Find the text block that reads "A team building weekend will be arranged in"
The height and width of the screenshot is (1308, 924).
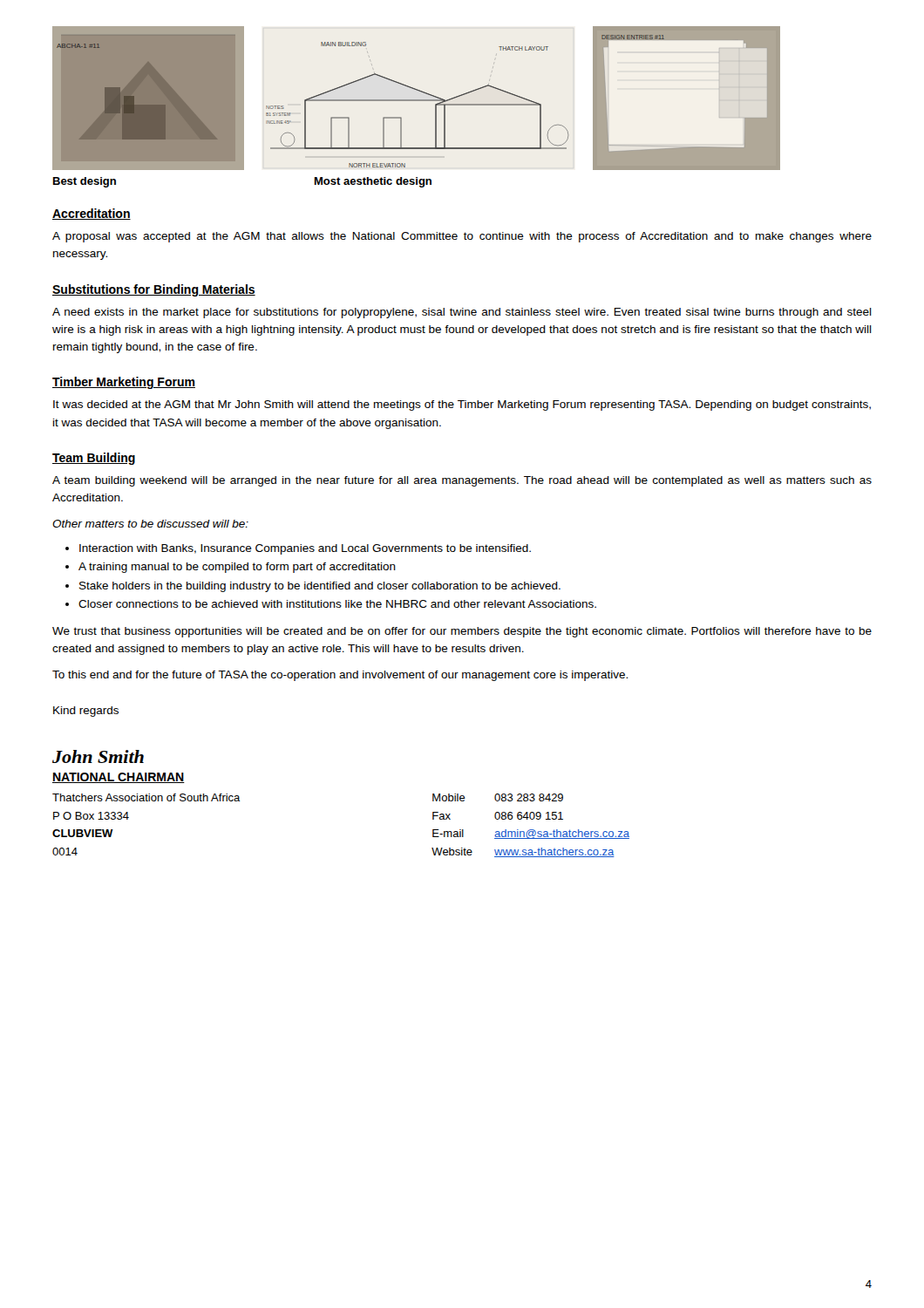(x=462, y=489)
